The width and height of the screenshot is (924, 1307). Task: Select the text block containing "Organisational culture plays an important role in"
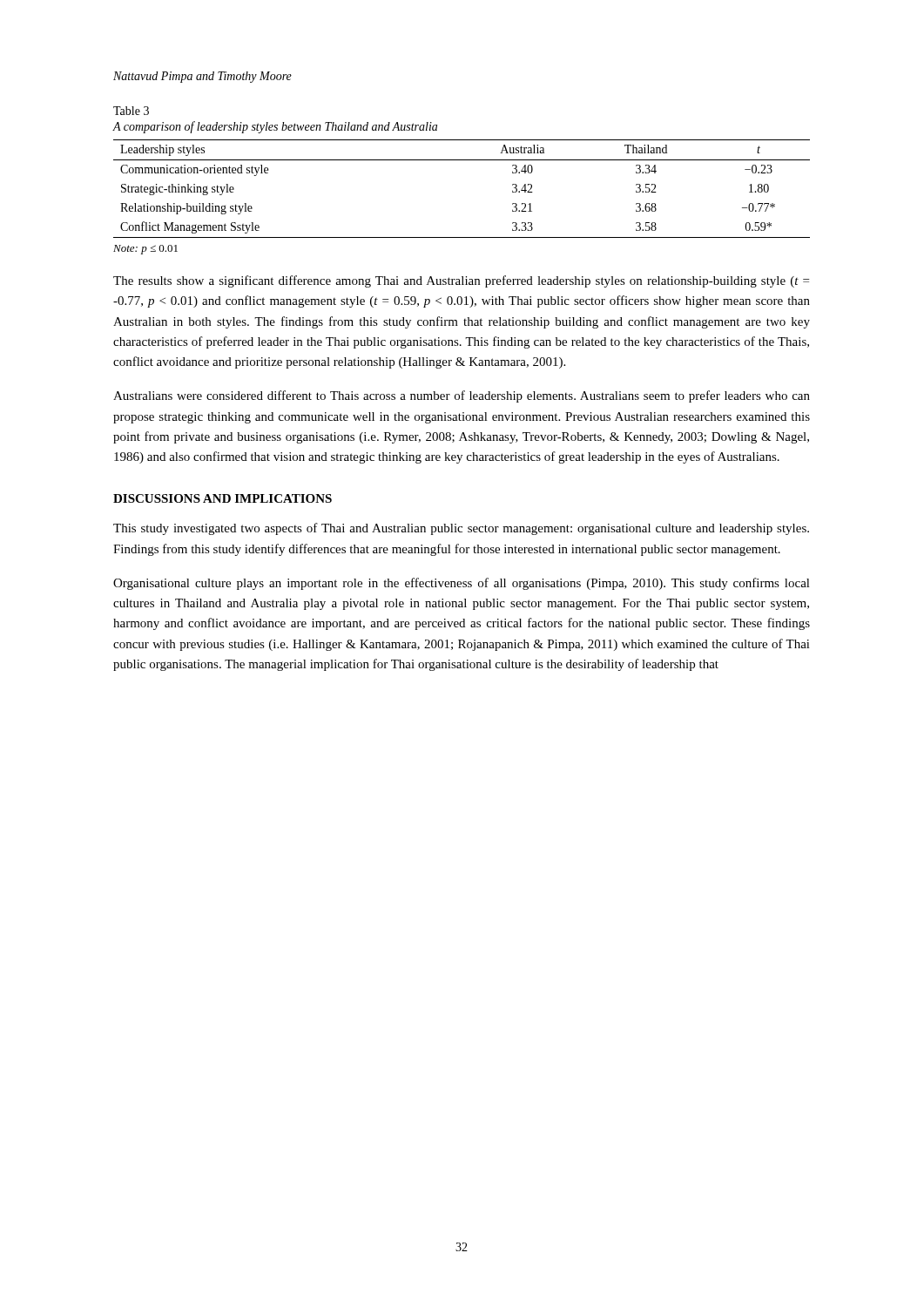(x=462, y=623)
